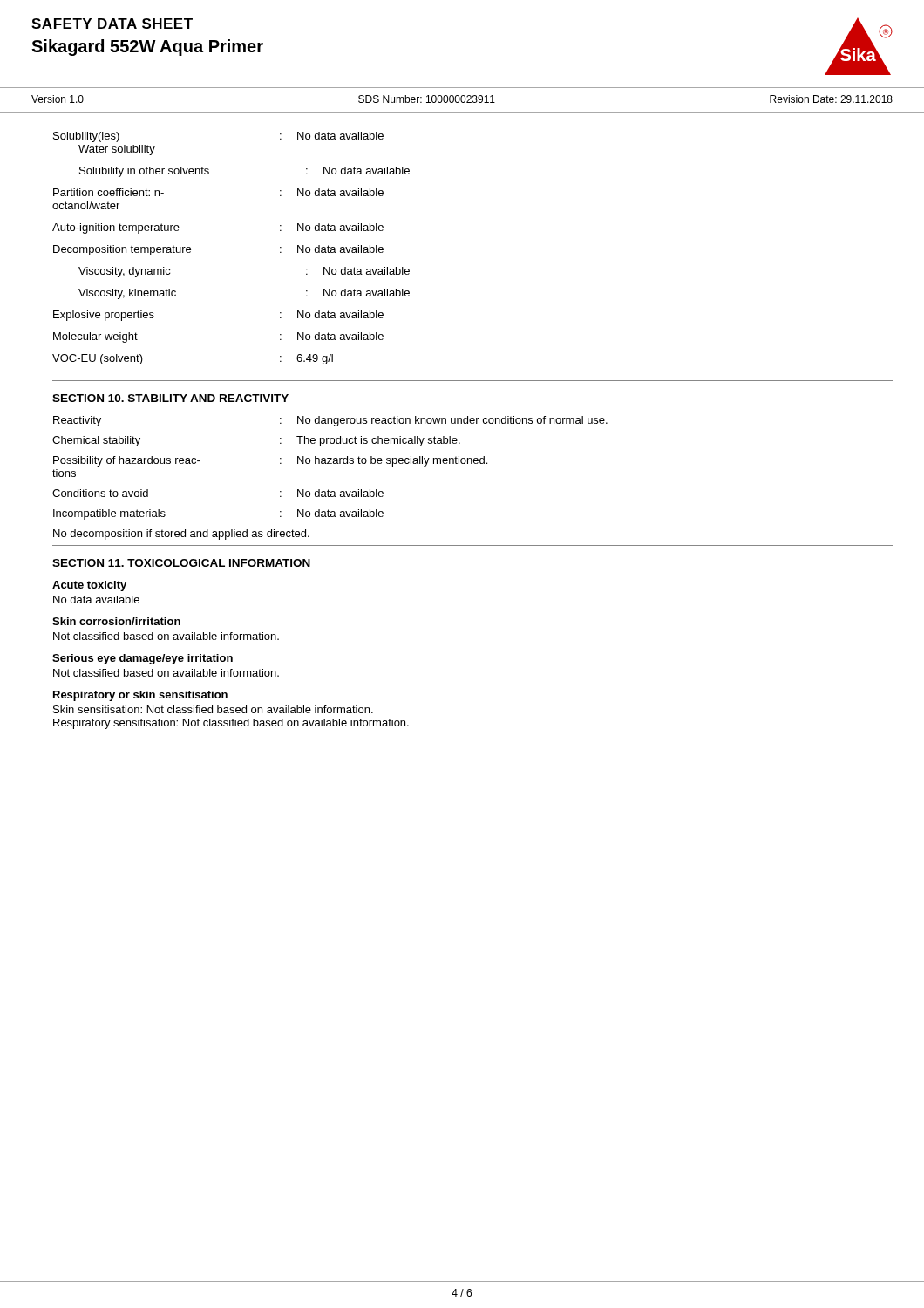Navigate to the element starting "Viscosity, kinematic :"
The height and width of the screenshot is (1308, 924).
[132, 293]
